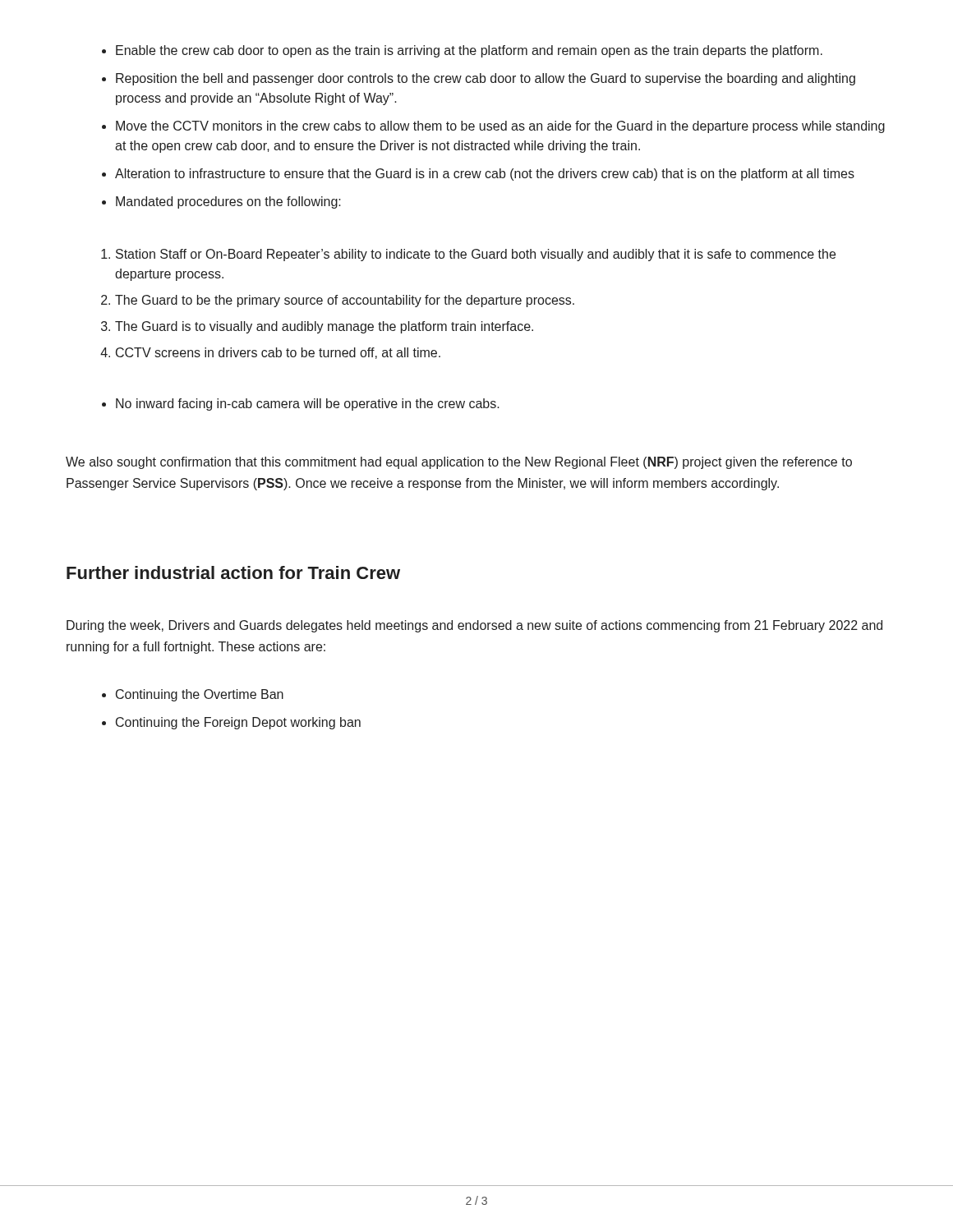
Task: Point to the passage starting "Enable the crew cab door"
Action: tap(476, 51)
